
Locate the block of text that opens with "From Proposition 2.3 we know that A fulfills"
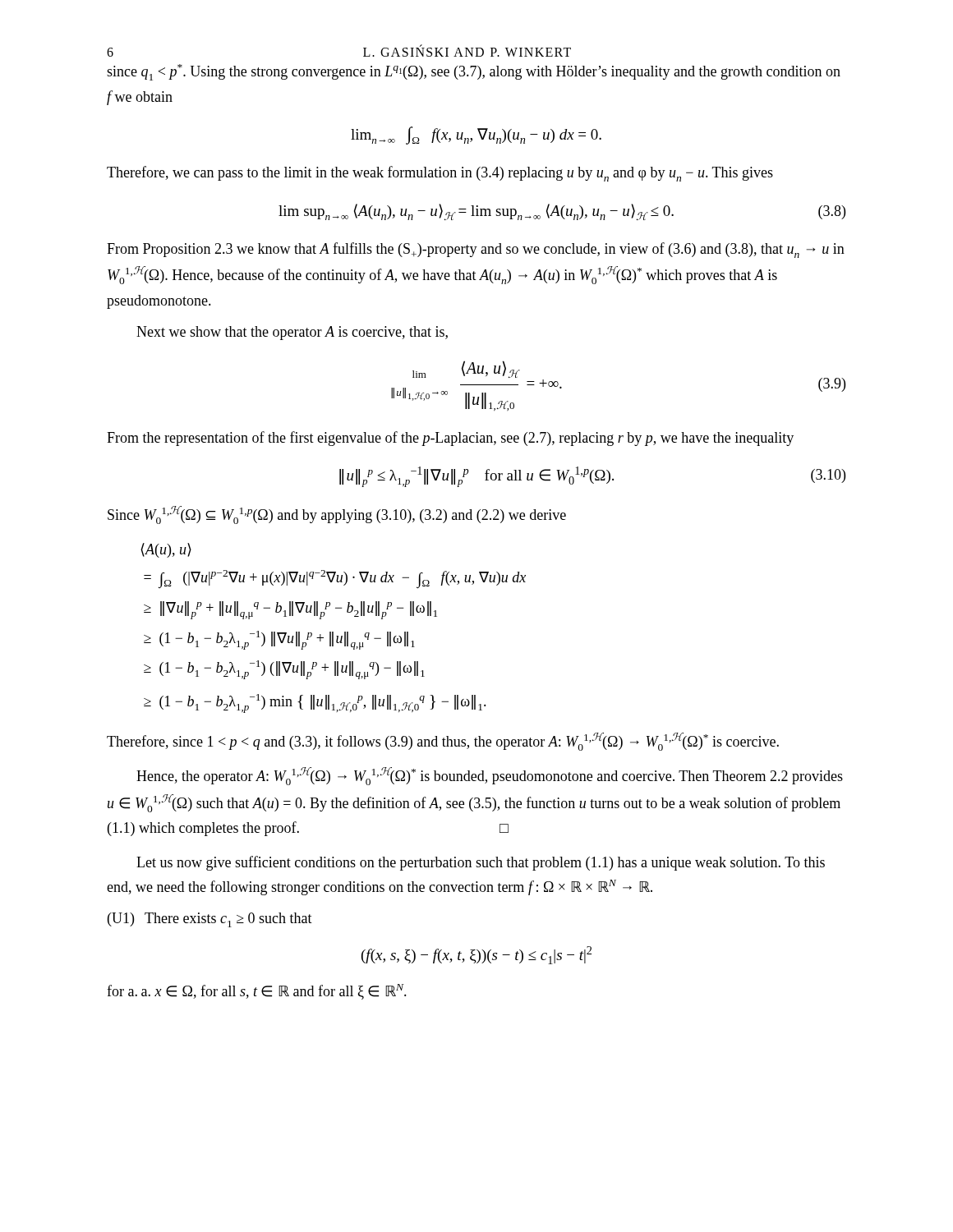pos(476,275)
